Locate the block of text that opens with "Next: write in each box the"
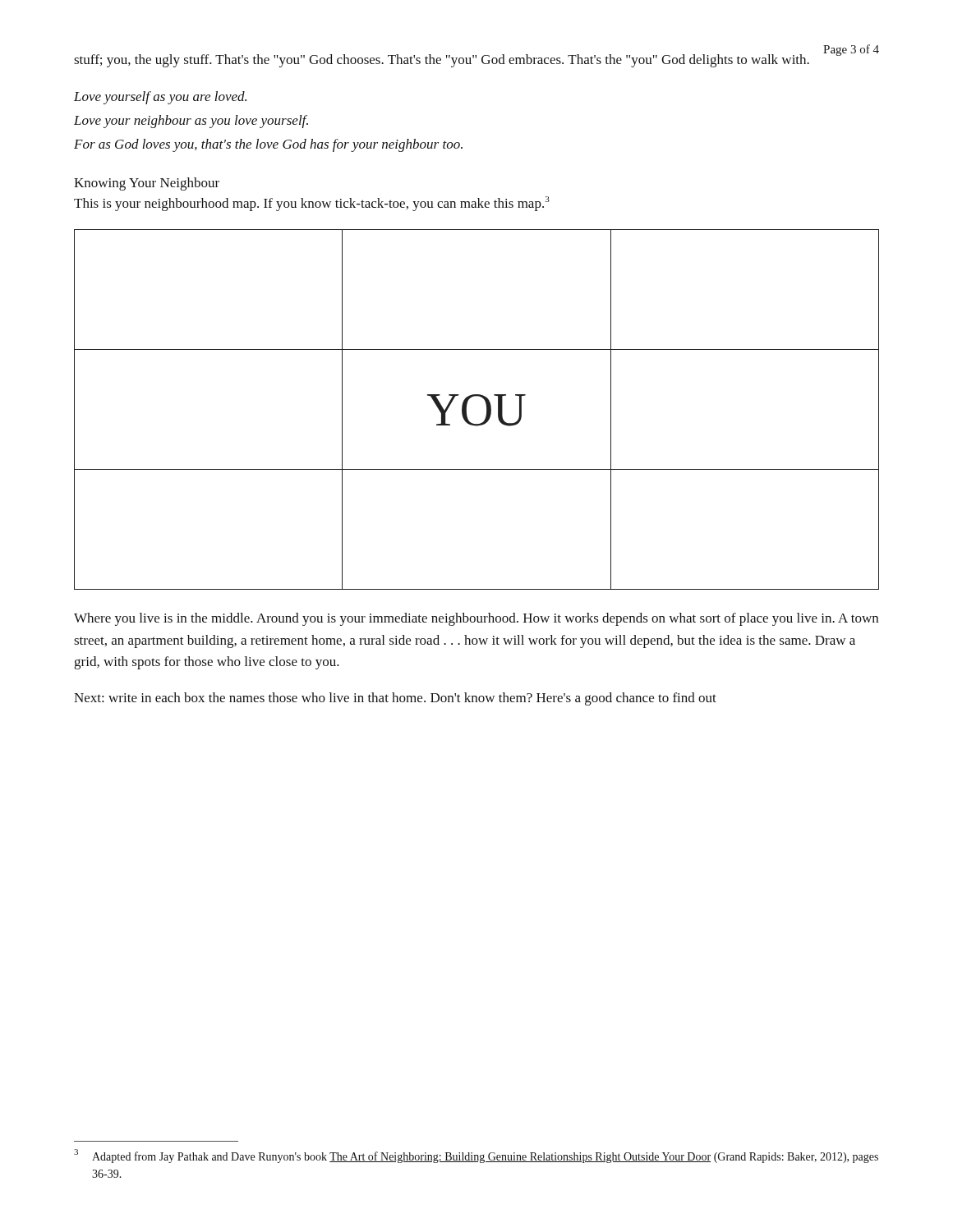Screen dimensions: 1232x953 point(395,698)
